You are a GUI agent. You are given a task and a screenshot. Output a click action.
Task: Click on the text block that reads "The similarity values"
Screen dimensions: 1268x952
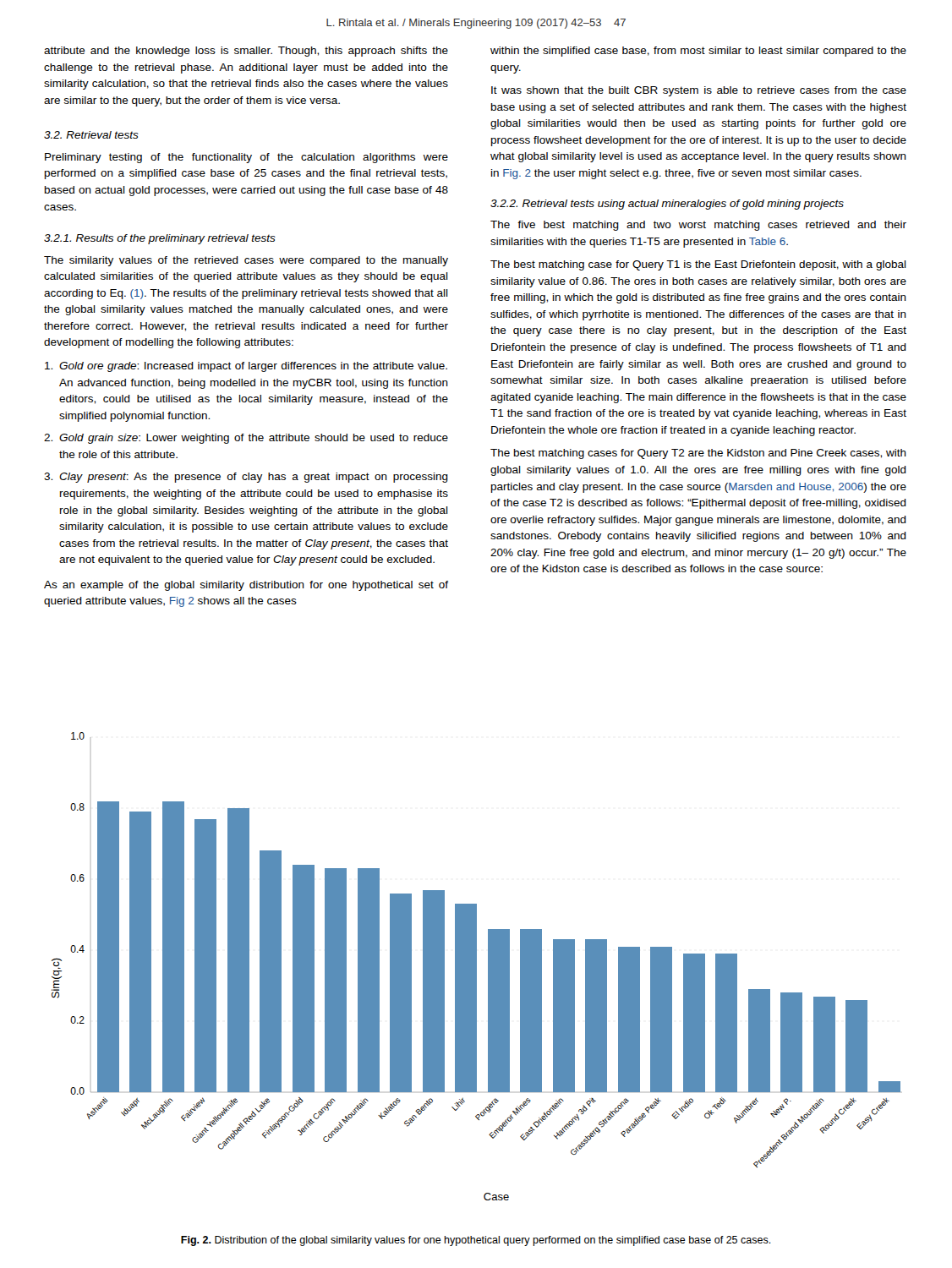(246, 301)
